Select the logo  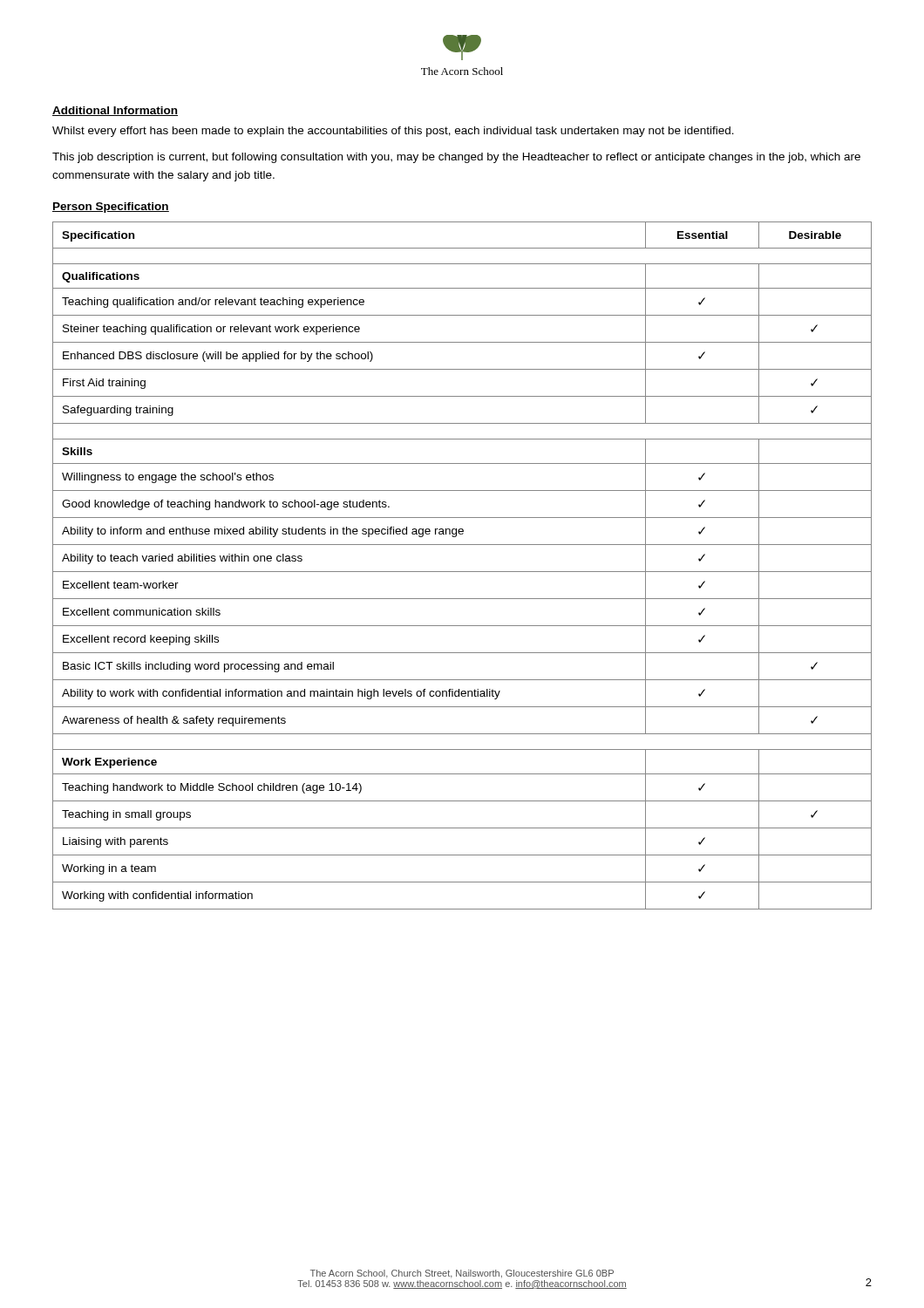(462, 61)
